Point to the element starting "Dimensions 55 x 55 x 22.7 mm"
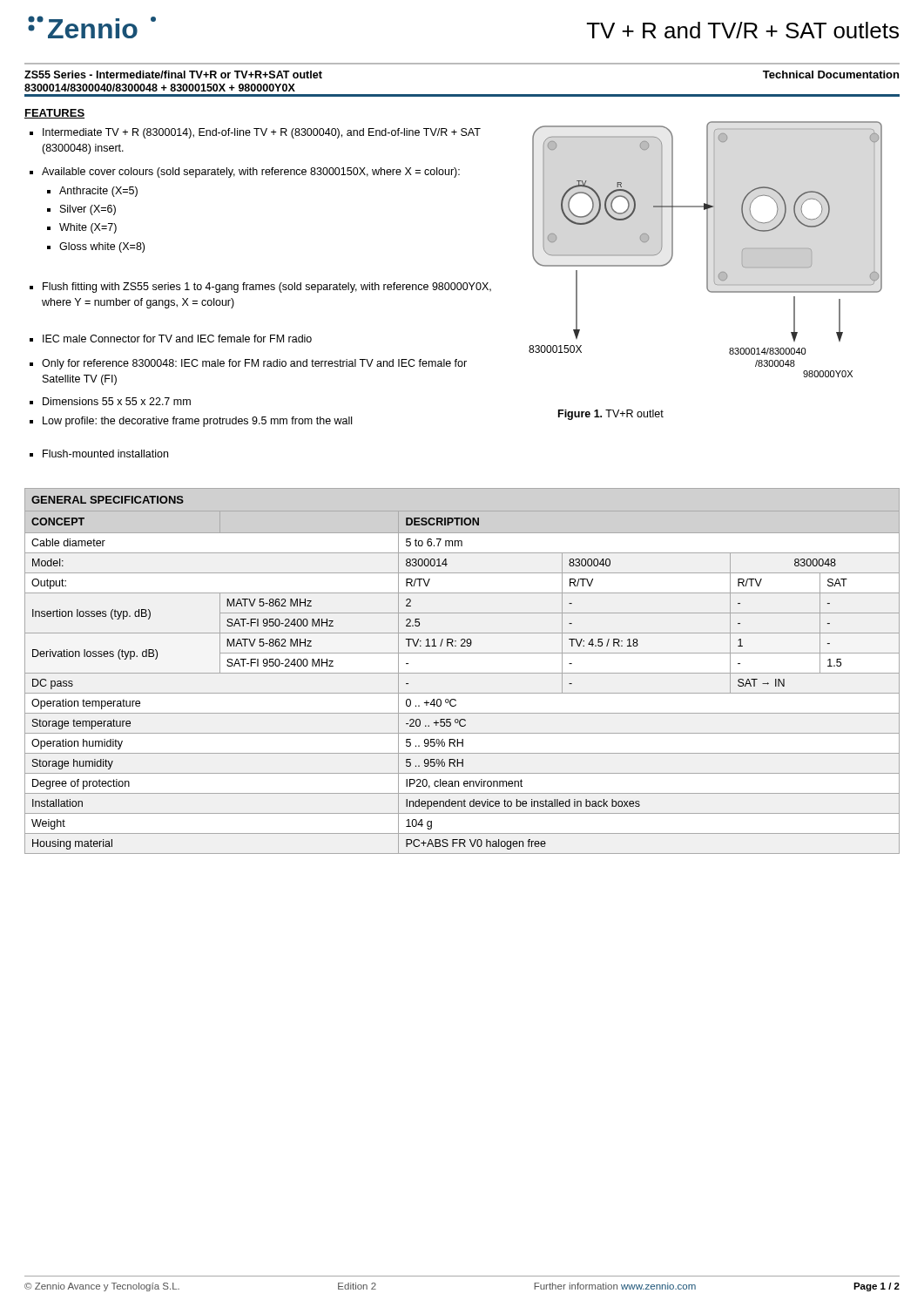This screenshot has width=924, height=1307. (110, 401)
